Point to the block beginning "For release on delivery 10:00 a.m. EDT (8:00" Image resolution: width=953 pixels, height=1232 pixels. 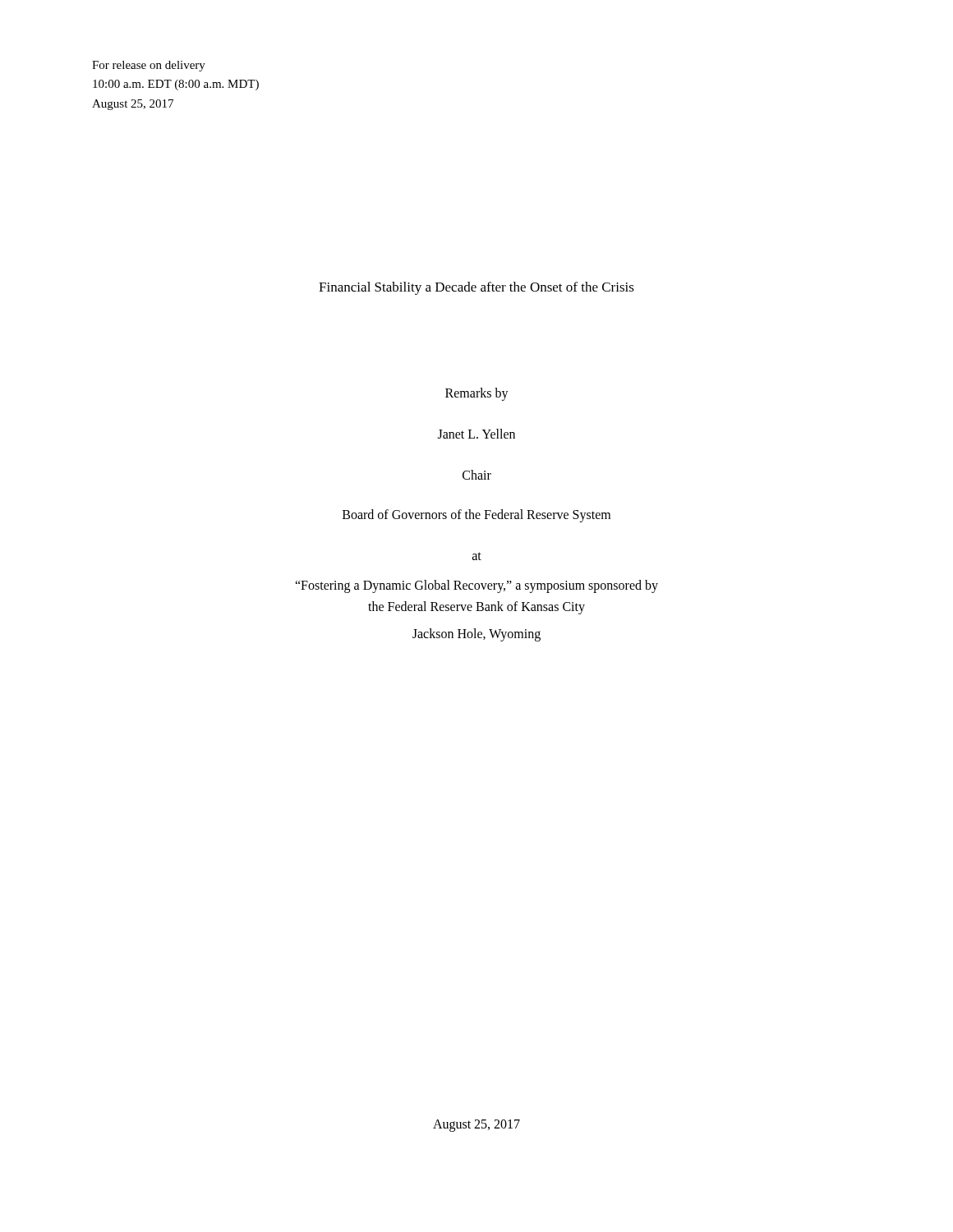pos(176,84)
